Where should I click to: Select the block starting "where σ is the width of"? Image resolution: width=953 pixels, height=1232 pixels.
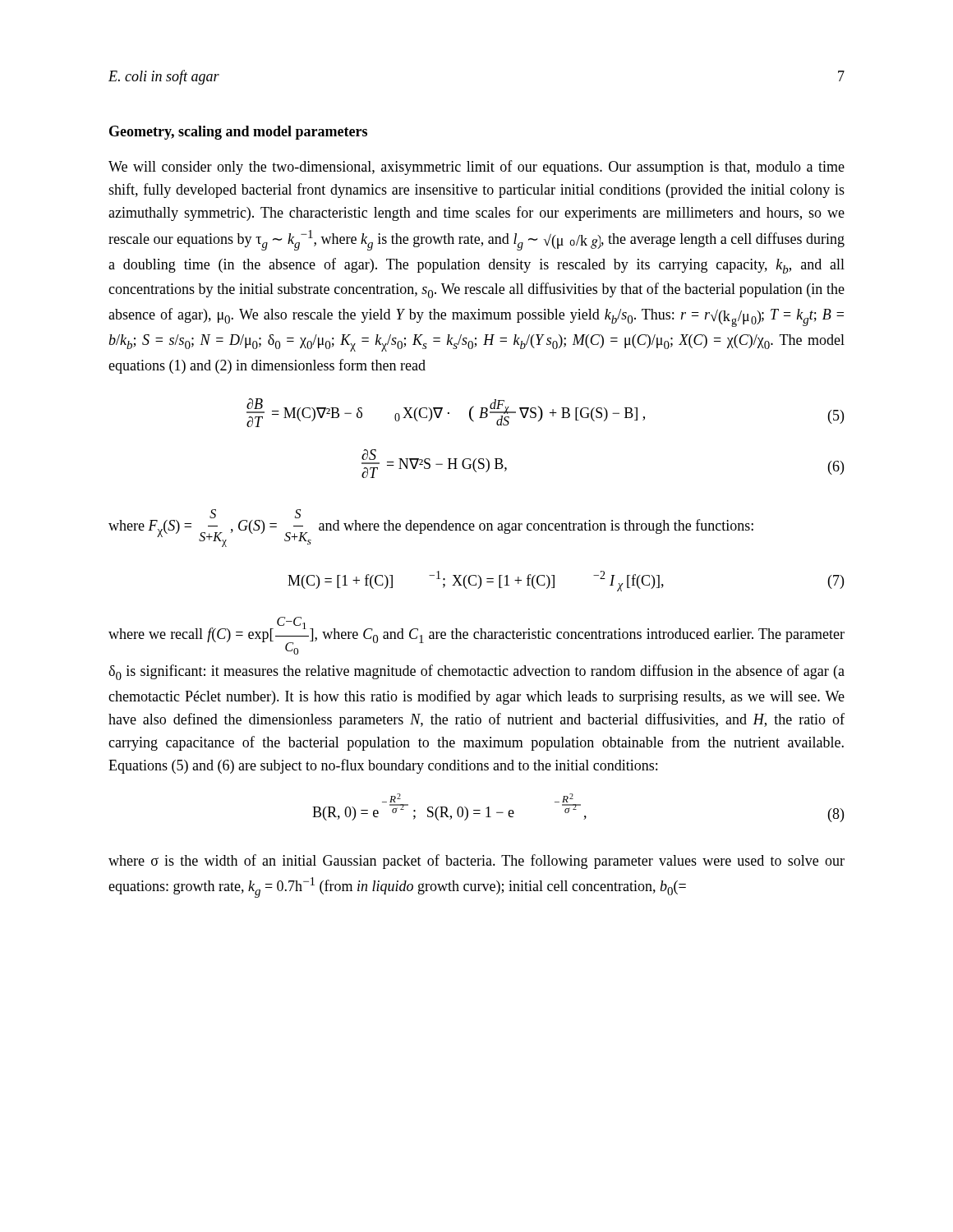point(476,875)
